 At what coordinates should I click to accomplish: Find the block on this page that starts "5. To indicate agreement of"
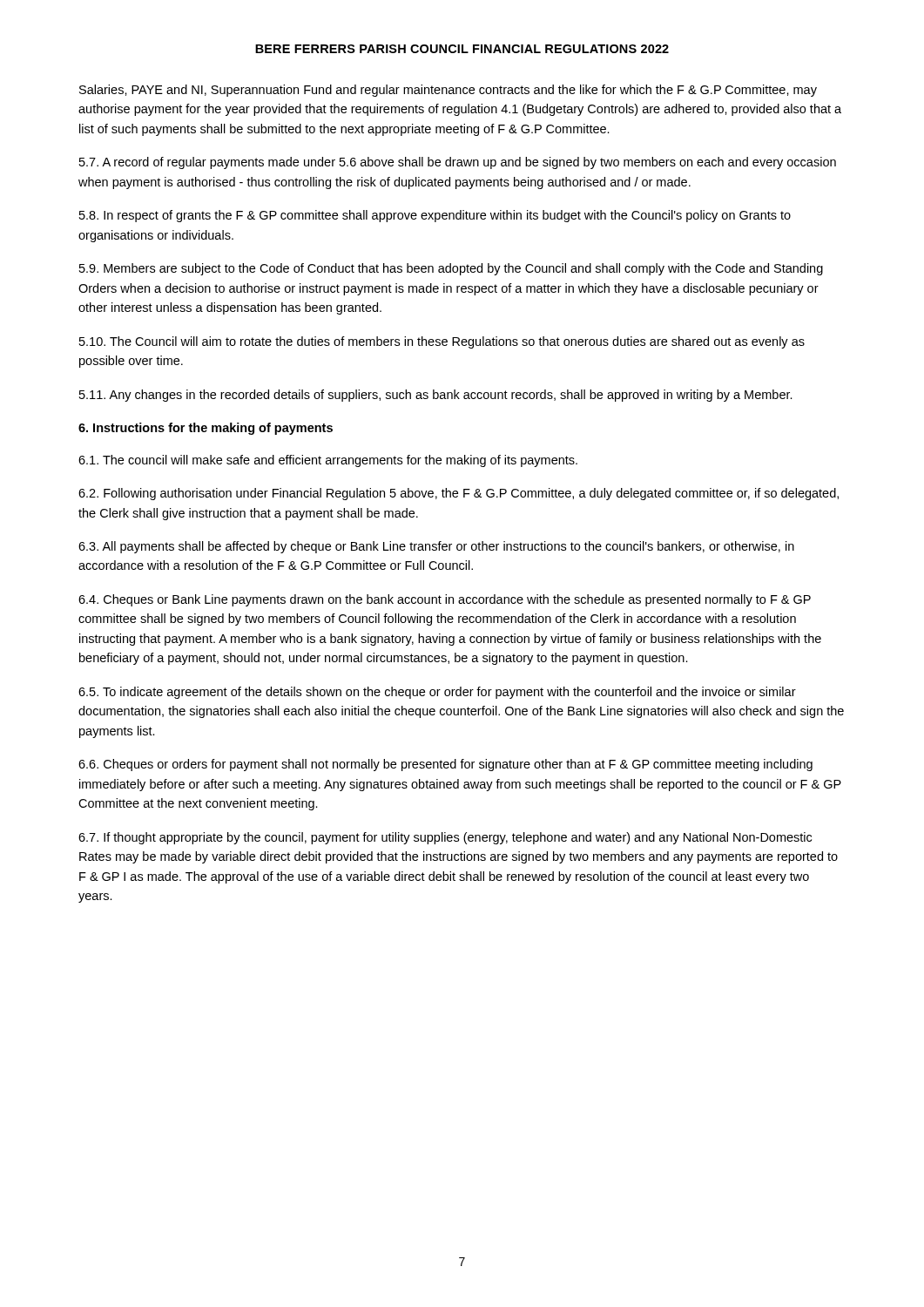pos(461,711)
